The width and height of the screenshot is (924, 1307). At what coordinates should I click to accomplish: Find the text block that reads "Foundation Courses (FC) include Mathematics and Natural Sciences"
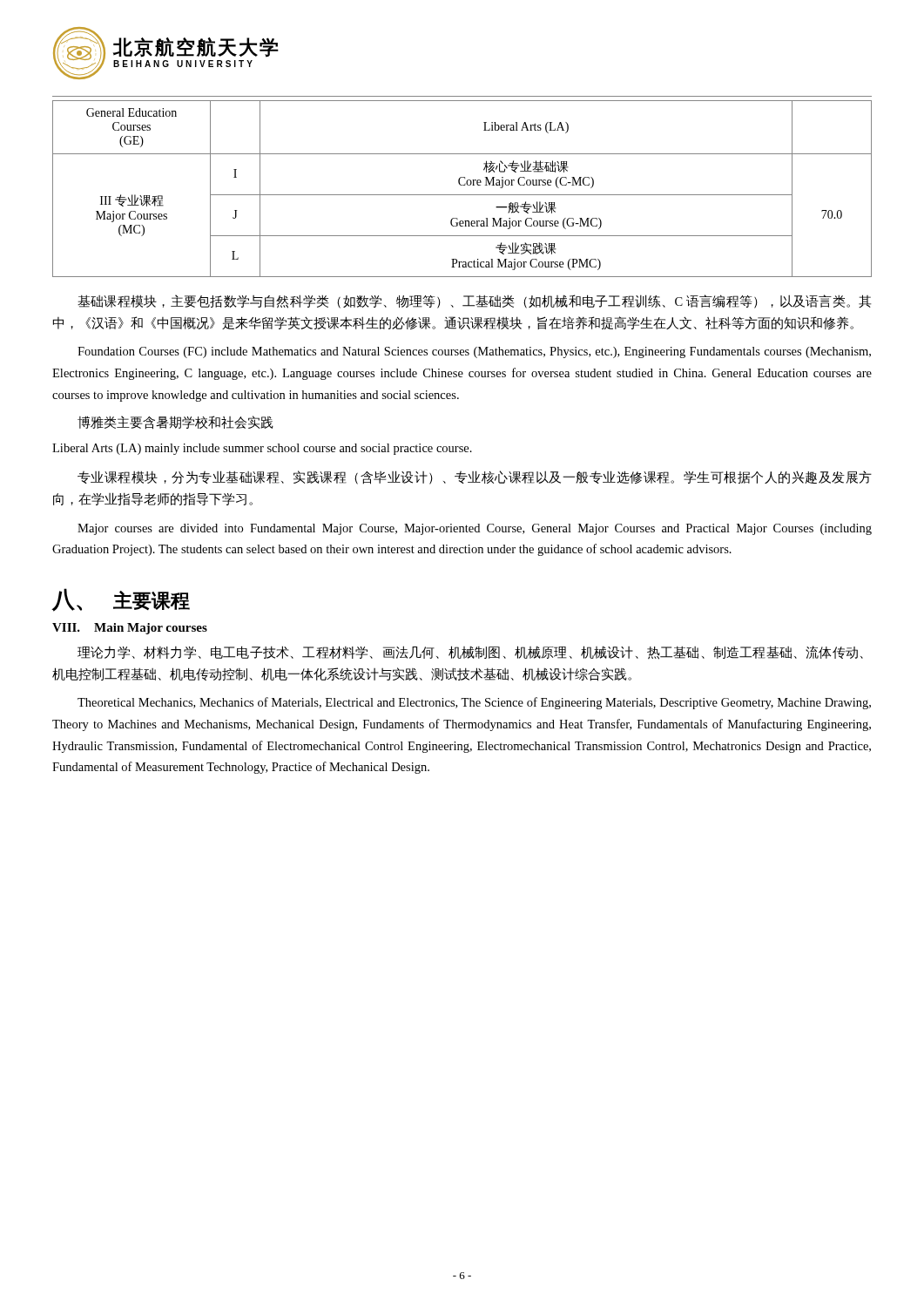tap(462, 373)
